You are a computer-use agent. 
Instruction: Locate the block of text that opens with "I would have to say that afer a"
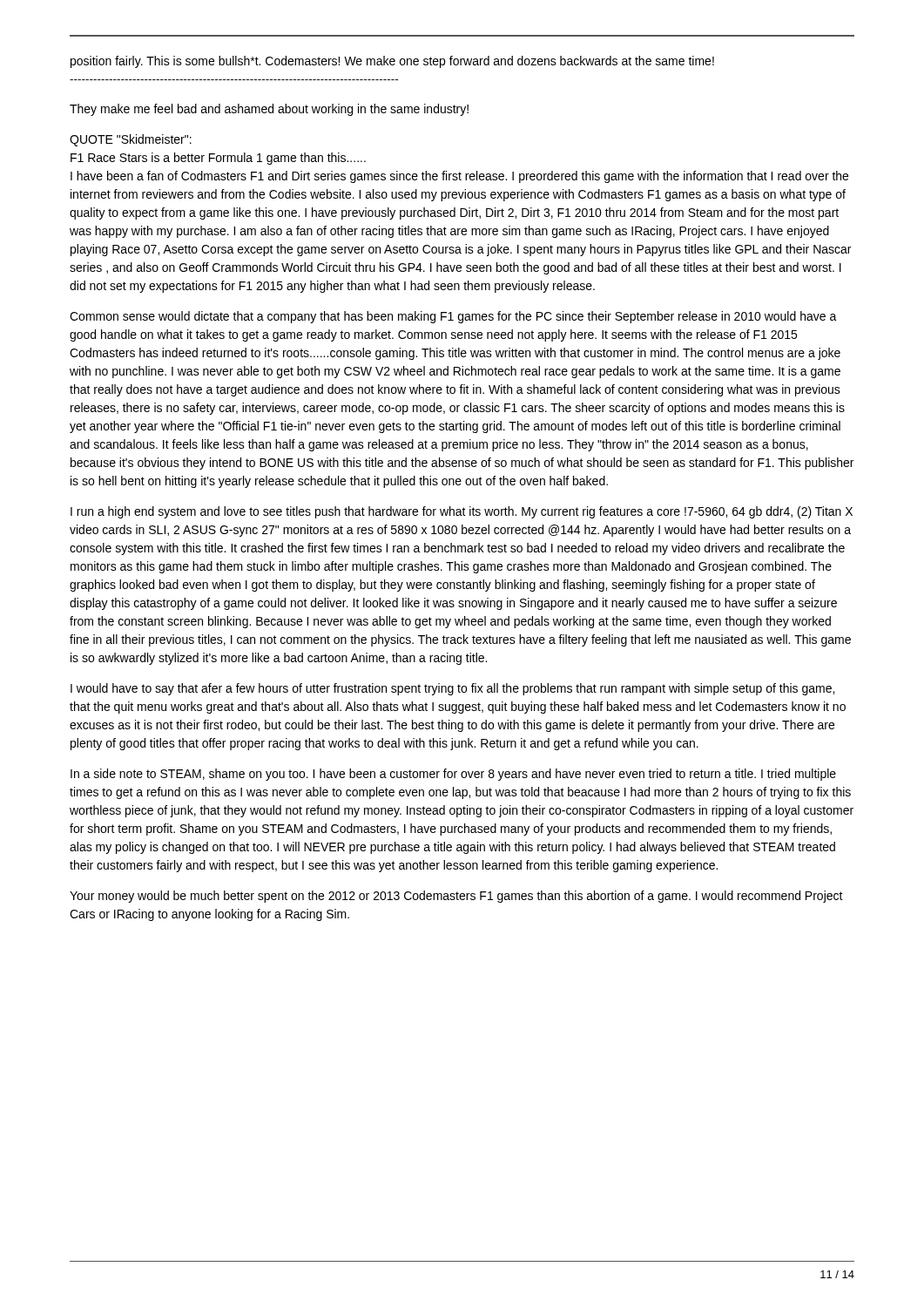pyautogui.click(x=462, y=716)
